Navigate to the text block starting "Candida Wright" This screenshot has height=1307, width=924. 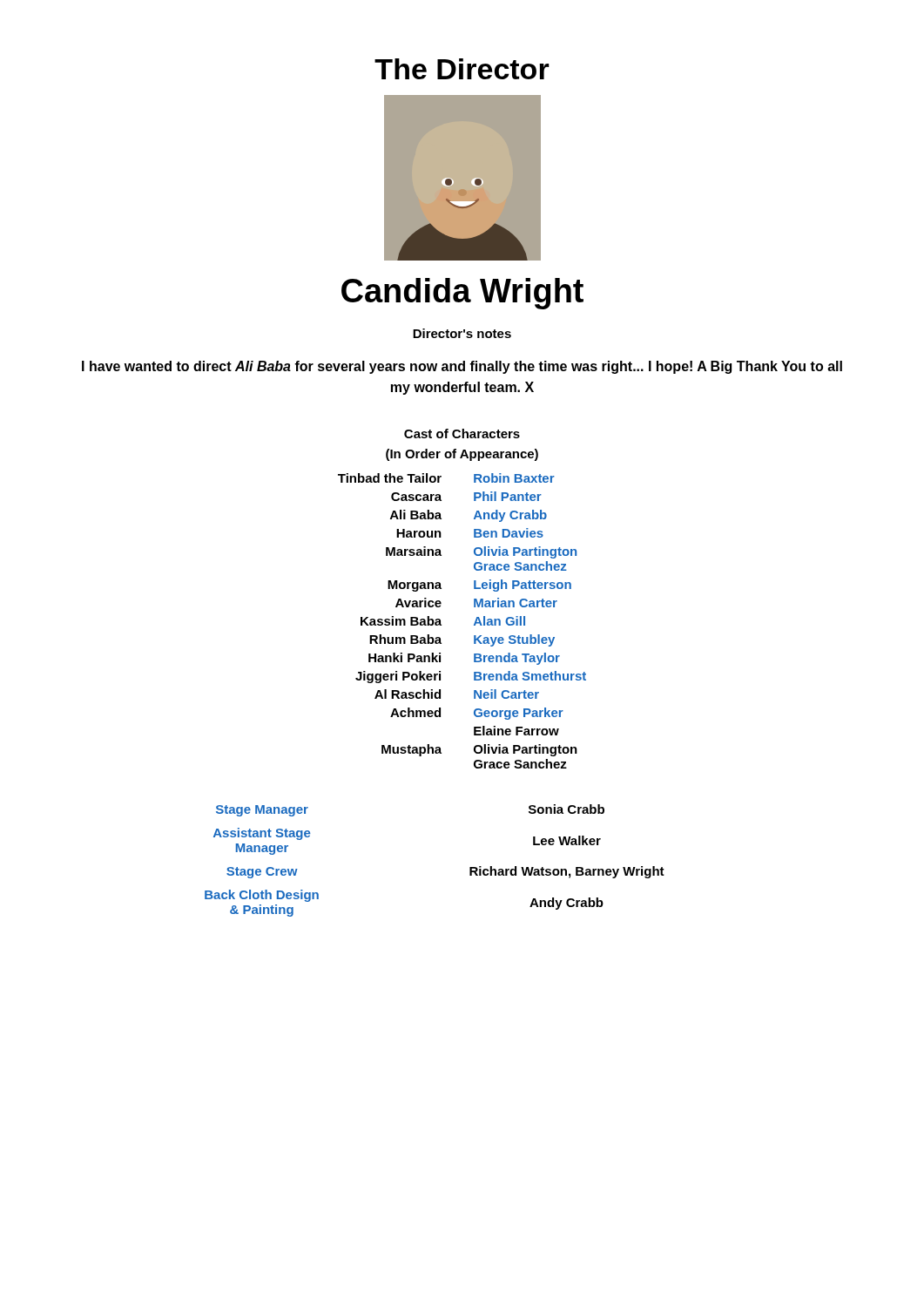[x=462, y=291]
